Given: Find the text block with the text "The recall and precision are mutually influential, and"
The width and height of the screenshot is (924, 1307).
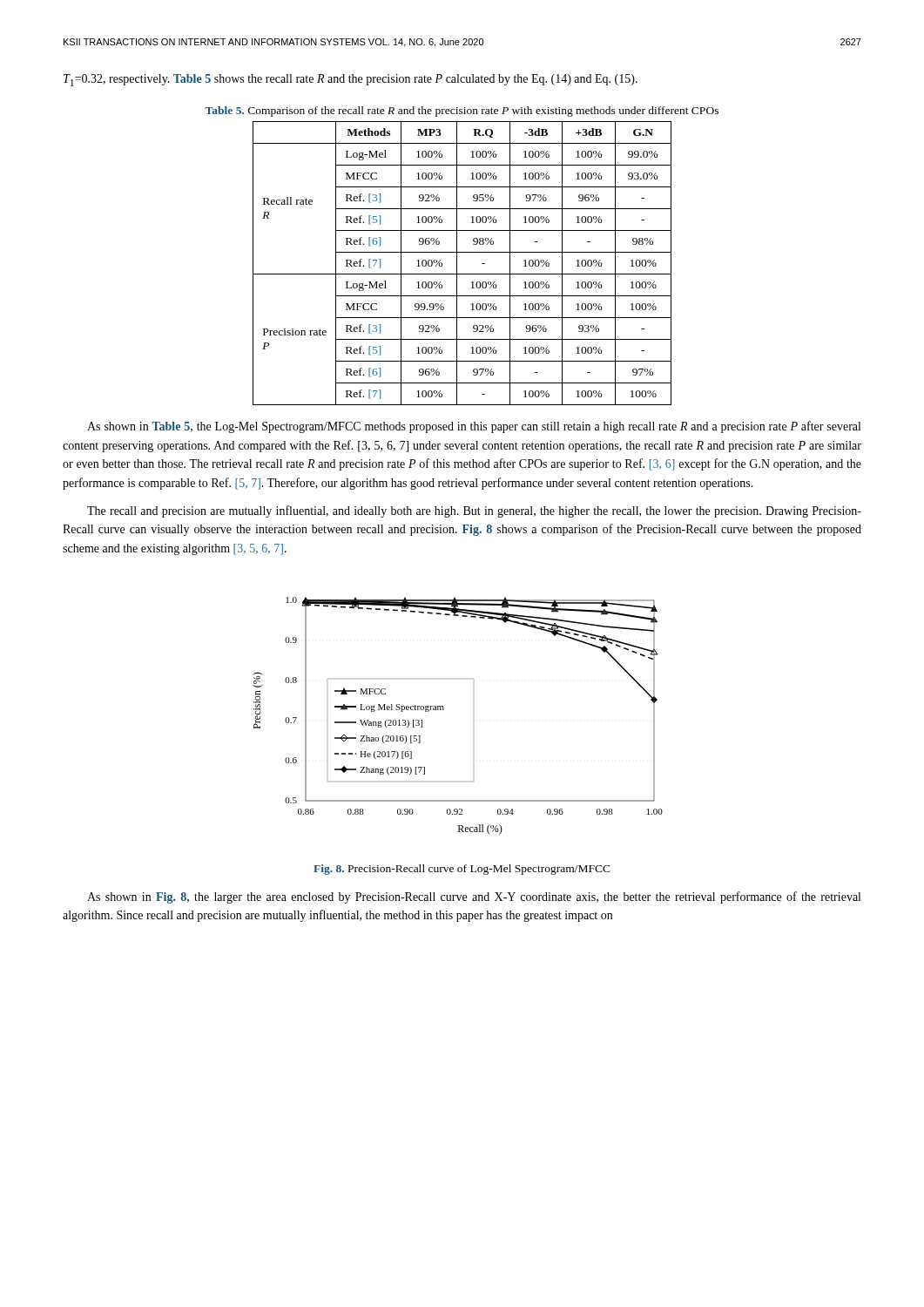Looking at the screenshot, I should coord(462,530).
